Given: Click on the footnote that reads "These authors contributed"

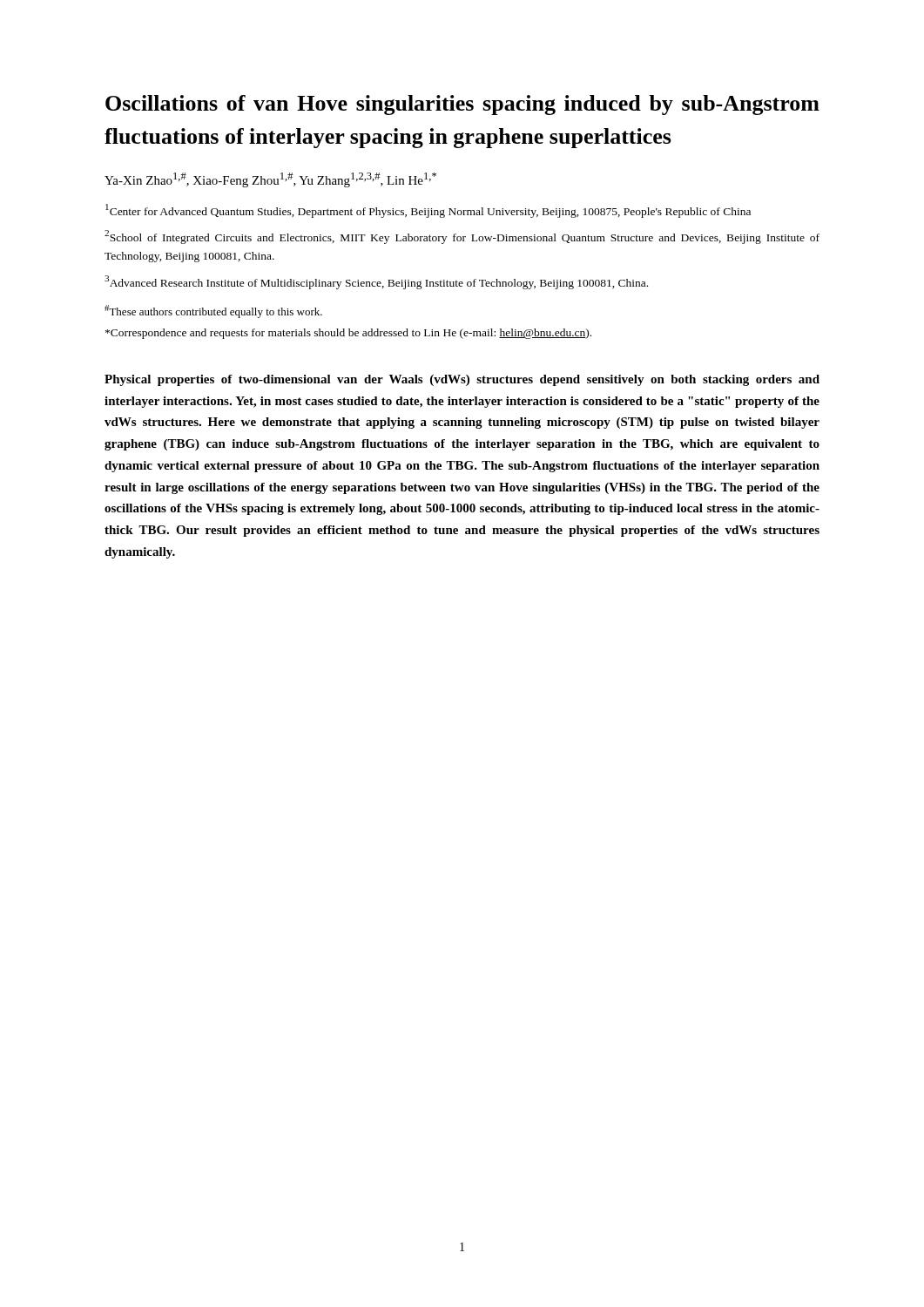Looking at the screenshot, I should (214, 310).
